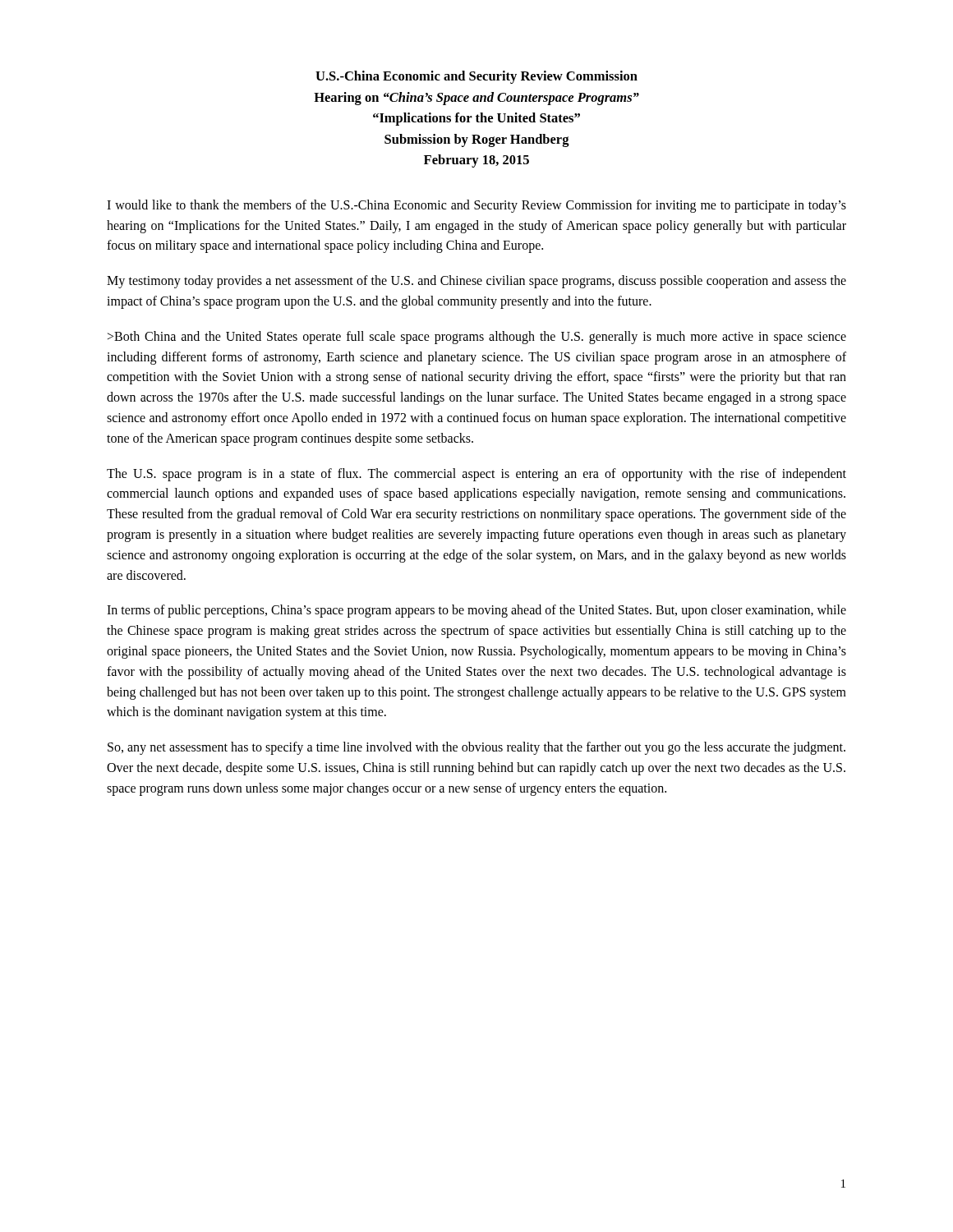Find the text block with the text "I would like to"
This screenshot has width=953, height=1232.
[476, 225]
